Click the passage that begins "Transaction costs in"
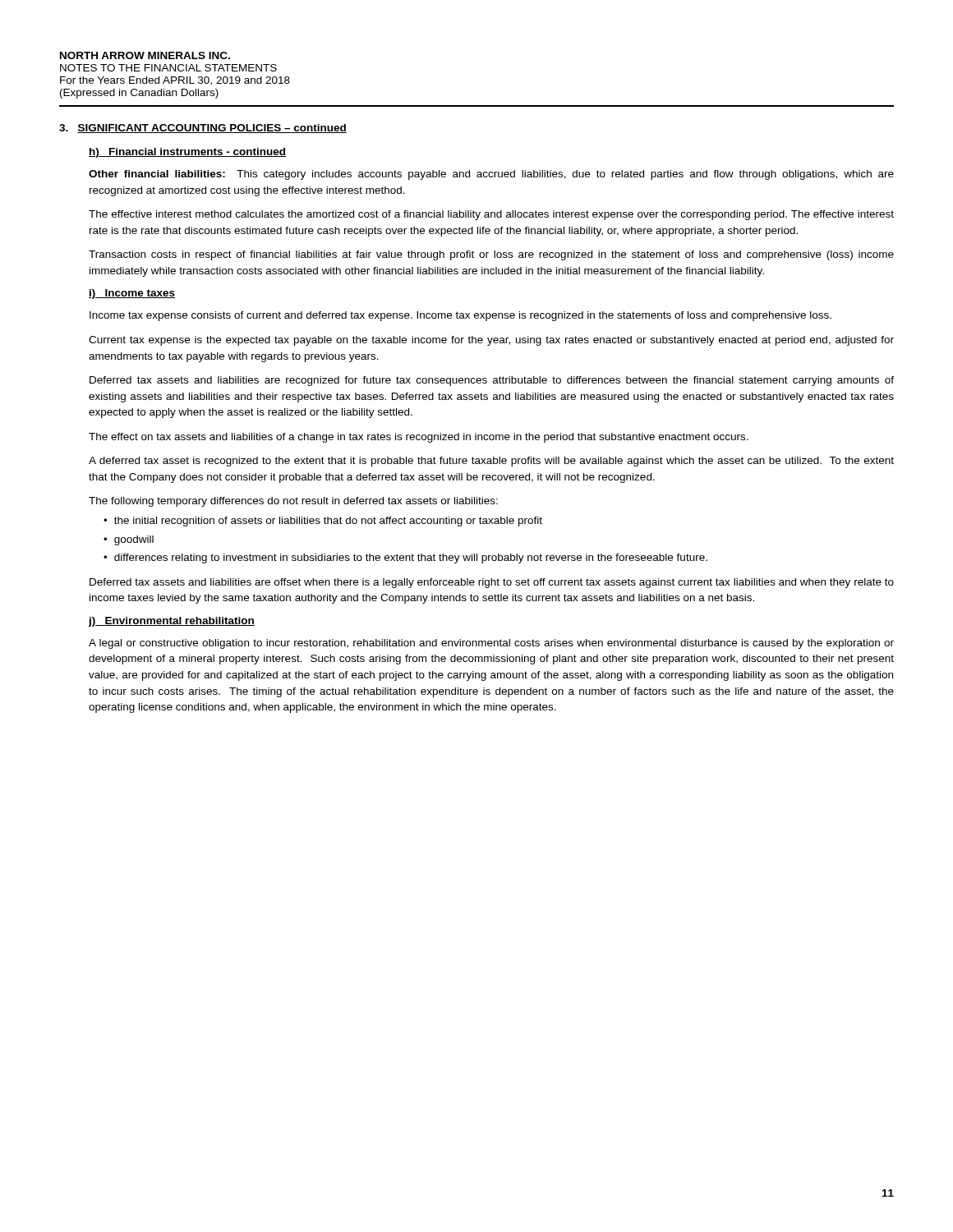This screenshot has width=953, height=1232. tap(491, 262)
